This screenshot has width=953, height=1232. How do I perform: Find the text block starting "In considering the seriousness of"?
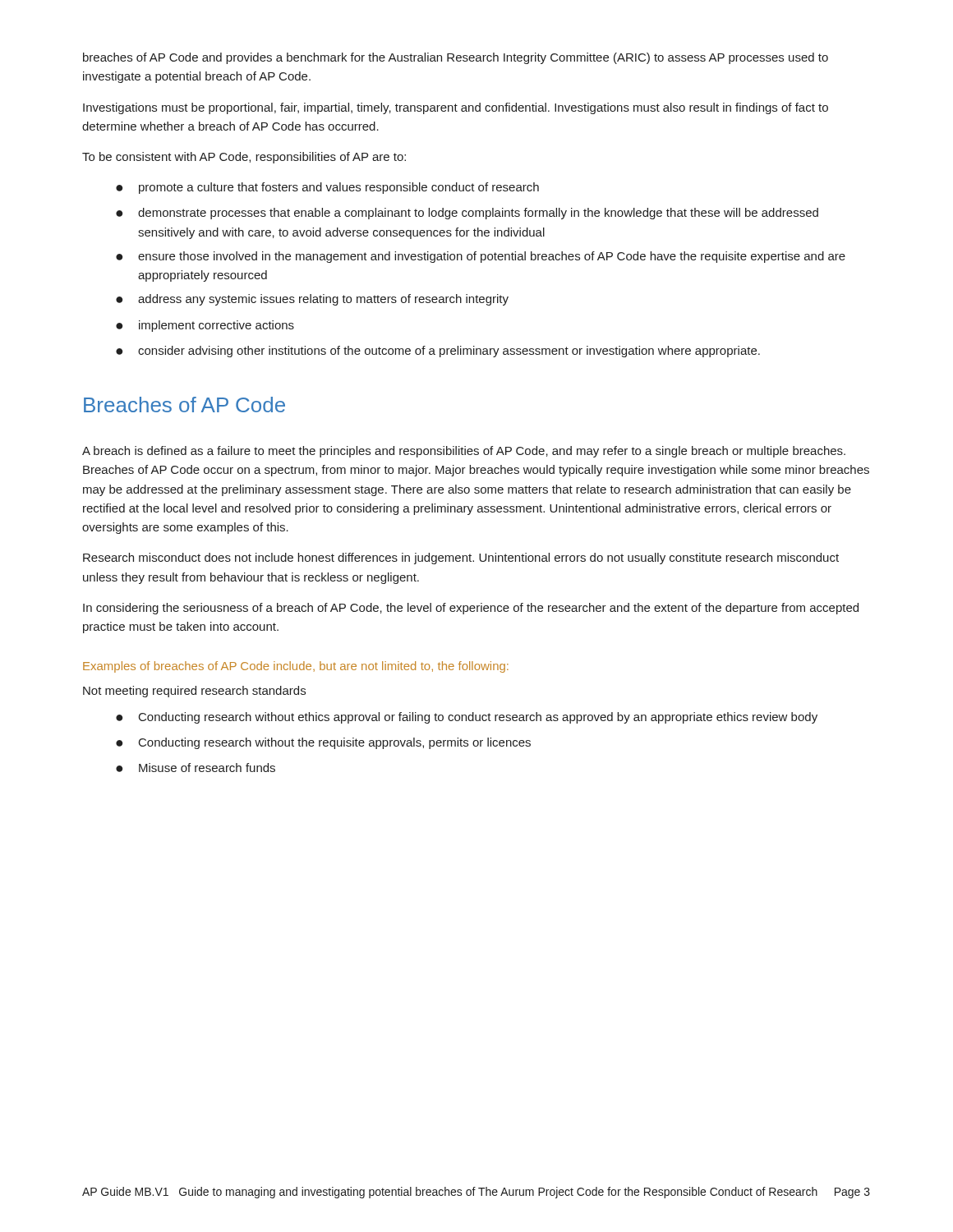point(471,617)
